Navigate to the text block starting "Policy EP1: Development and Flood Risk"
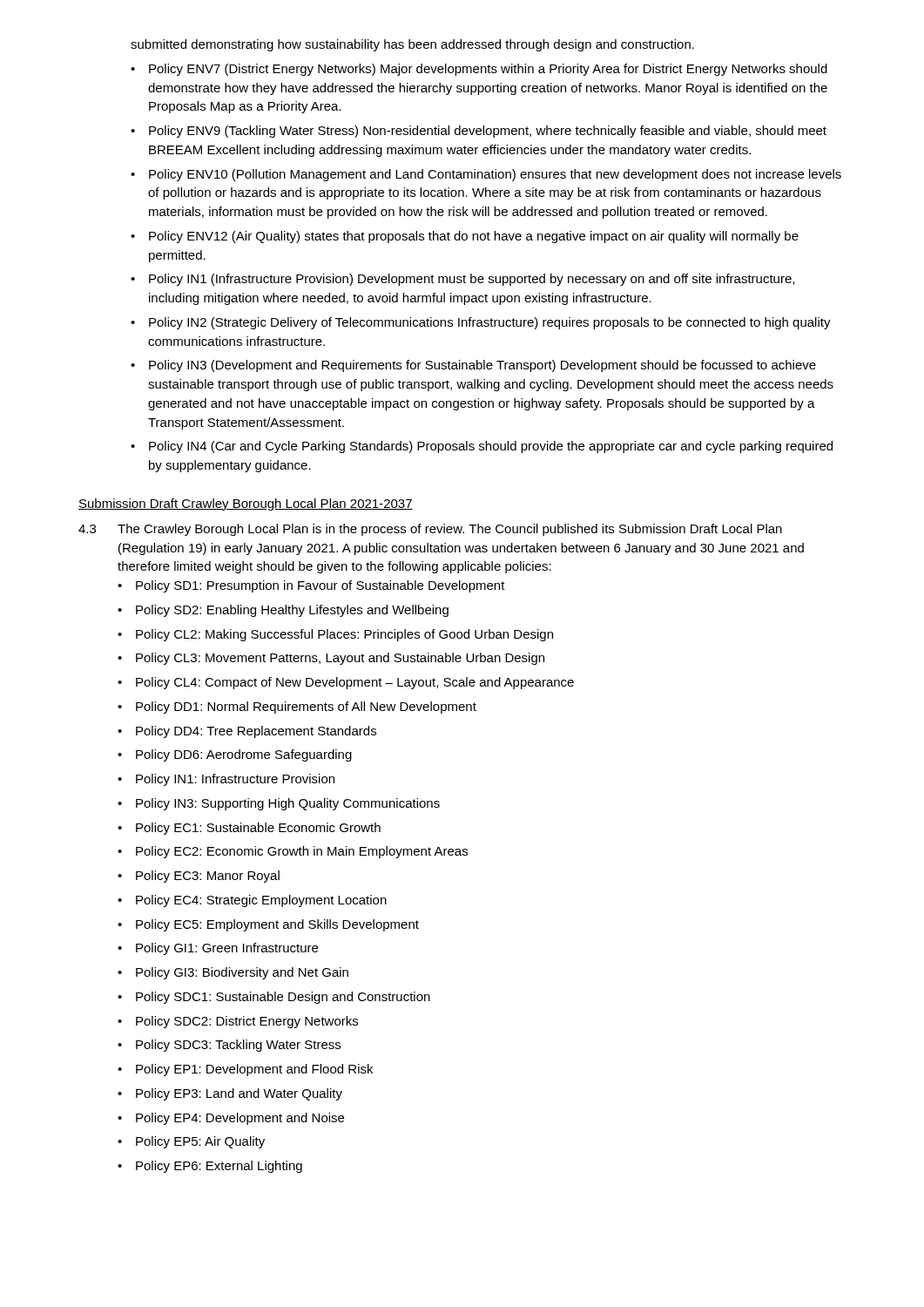This screenshot has height=1307, width=924. pos(254,1069)
